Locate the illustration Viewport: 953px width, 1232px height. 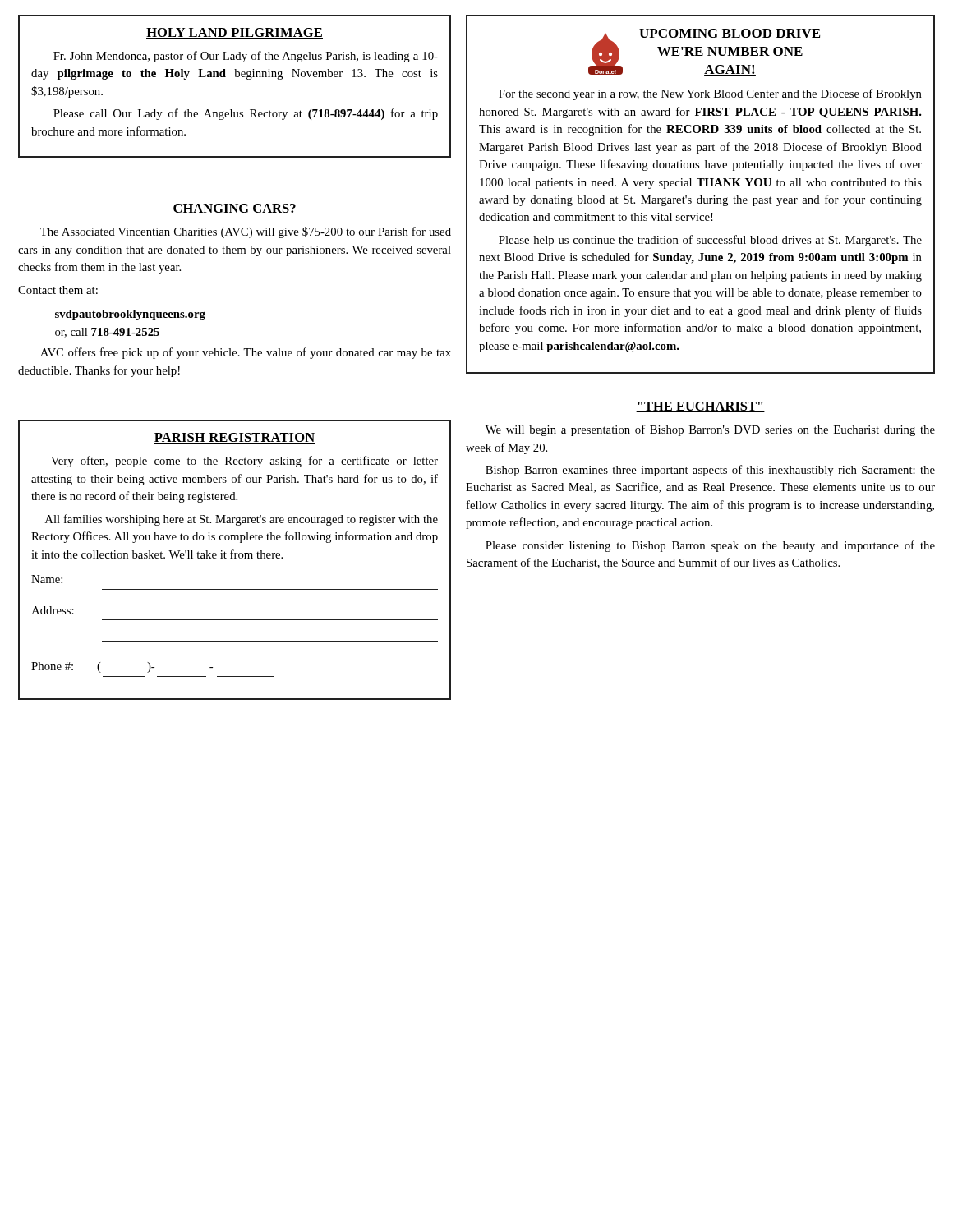tap(605, 52)
